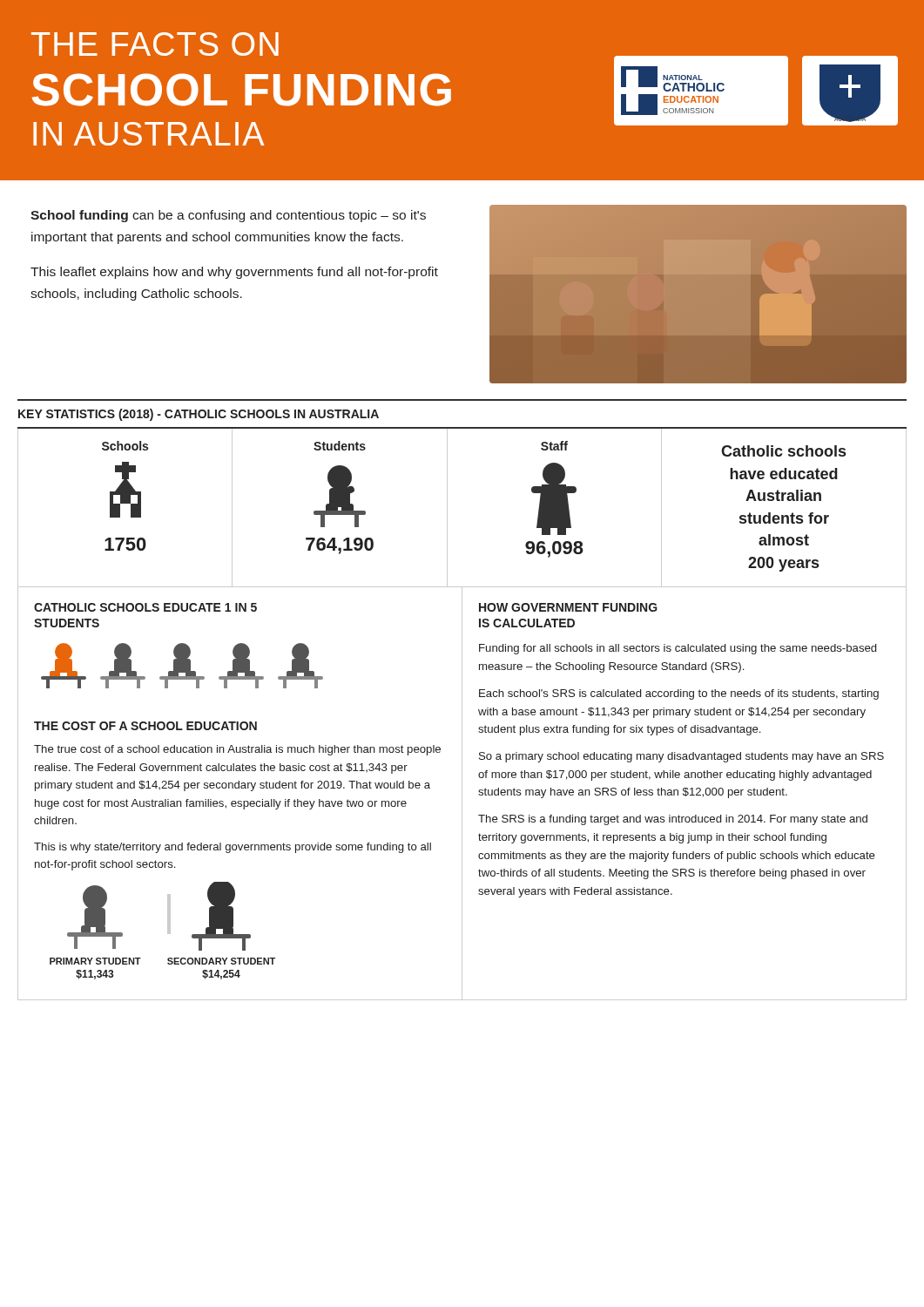Click on the section header with the text "KEY STATISTICS (2018) - CATHOLIC"
This screenshot has height=1307, width=924.
(x=198, y=414)
